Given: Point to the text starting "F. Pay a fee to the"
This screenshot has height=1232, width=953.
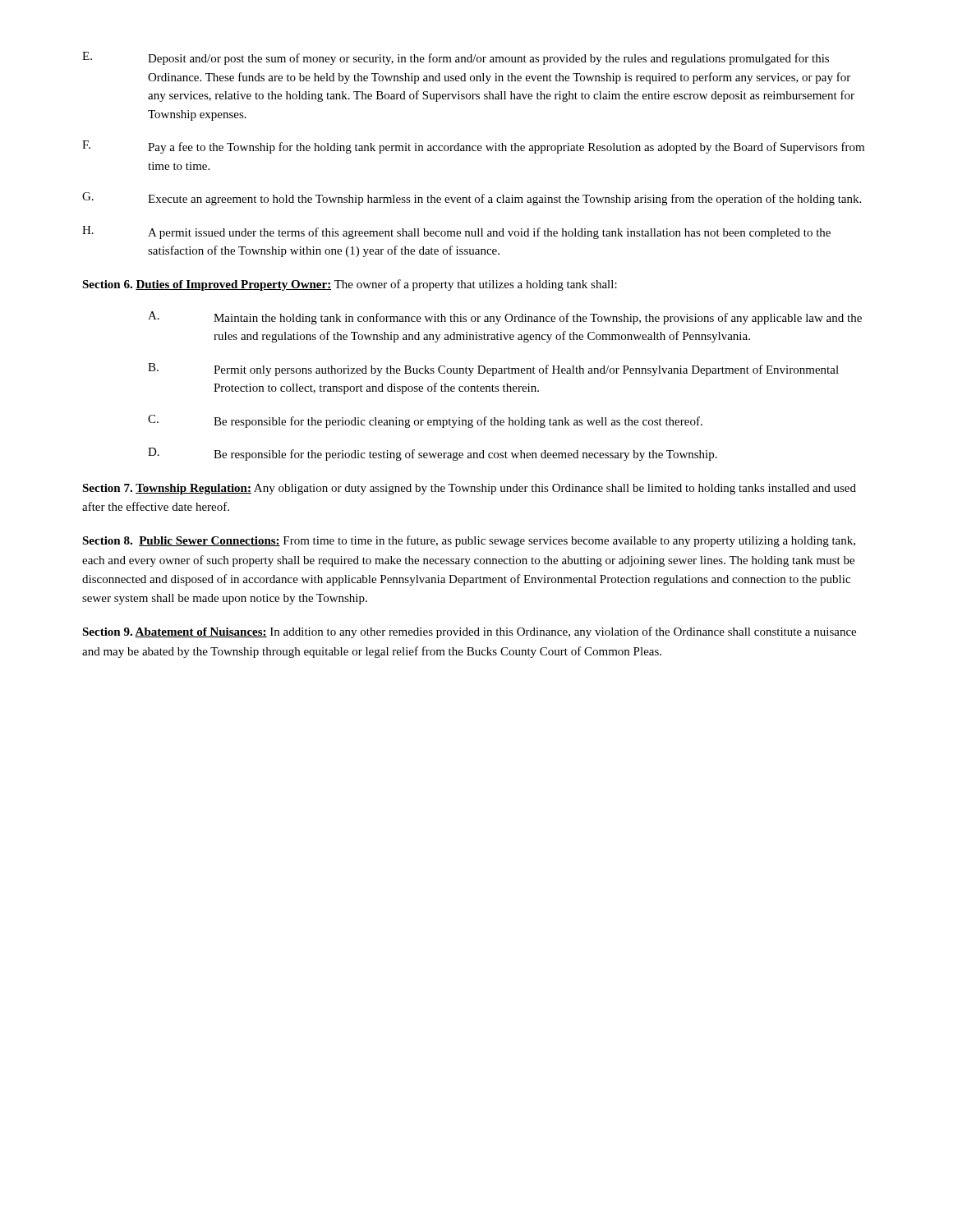Looking at the screenshot, I should pos(476,156).
